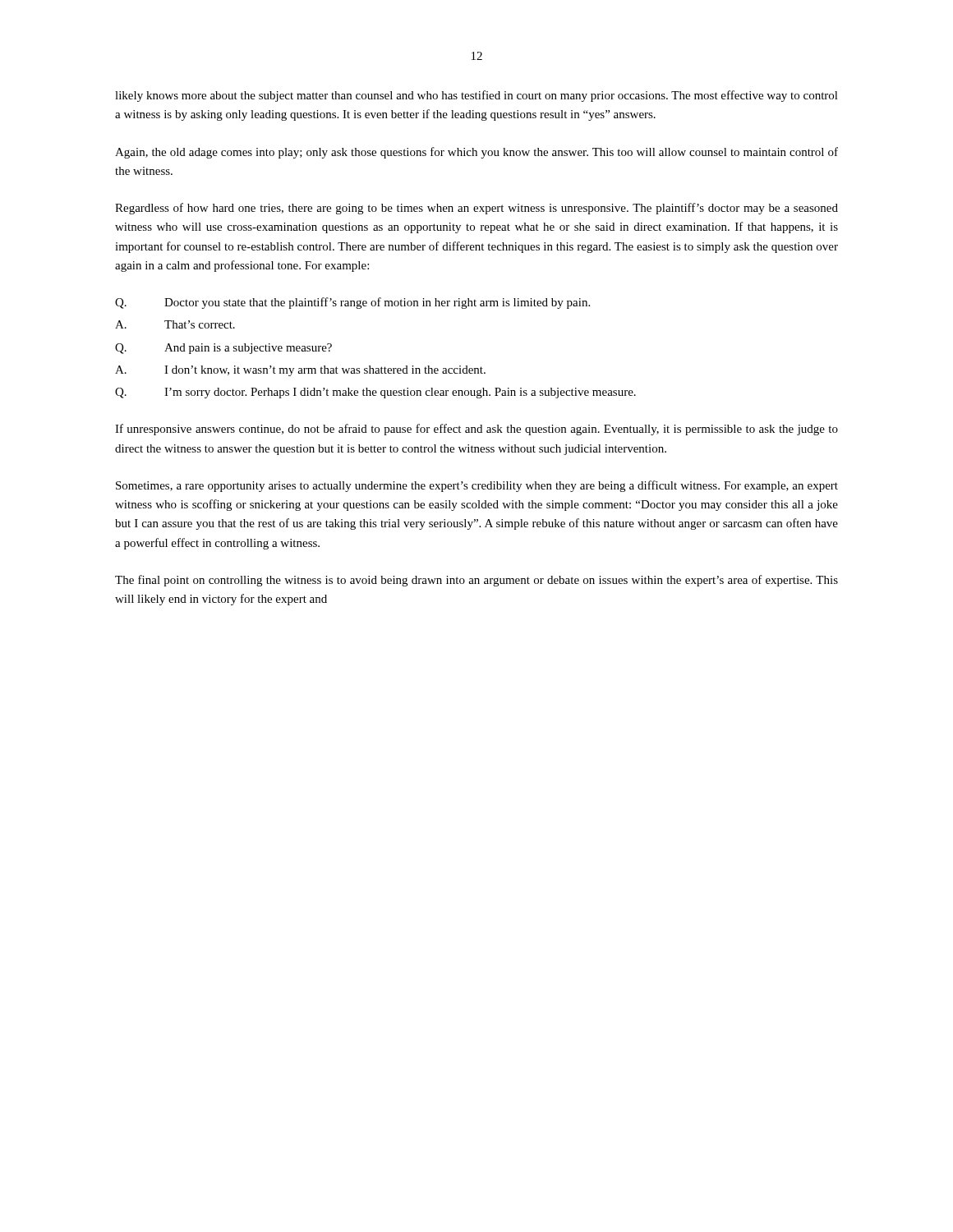Click on the passage starting "Q. I’m sorry"
This screenshot has height=1232, width=953.
476,392
